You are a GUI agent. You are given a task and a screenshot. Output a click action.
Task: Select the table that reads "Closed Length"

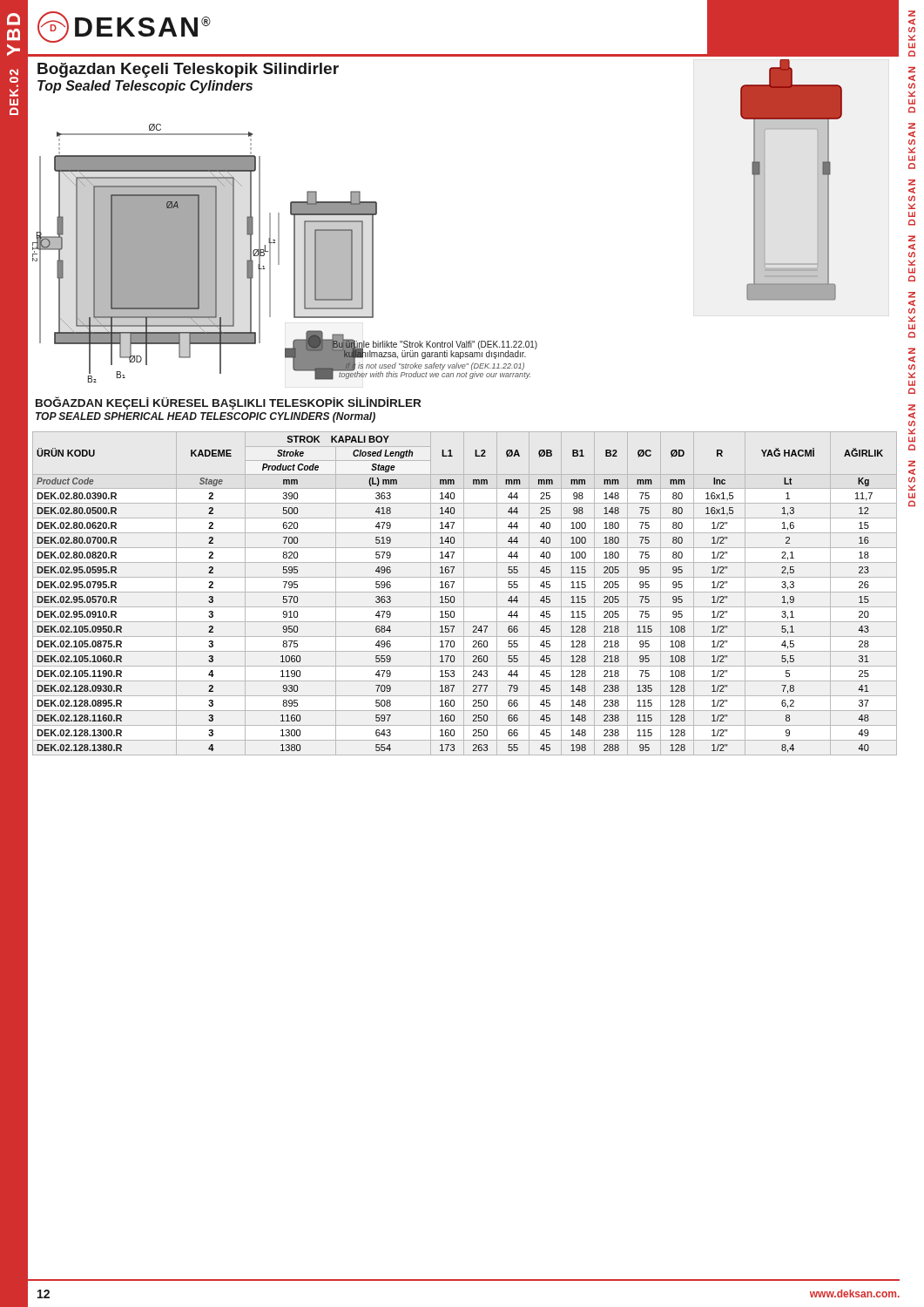pyautogui.click(x=465, y=593)
